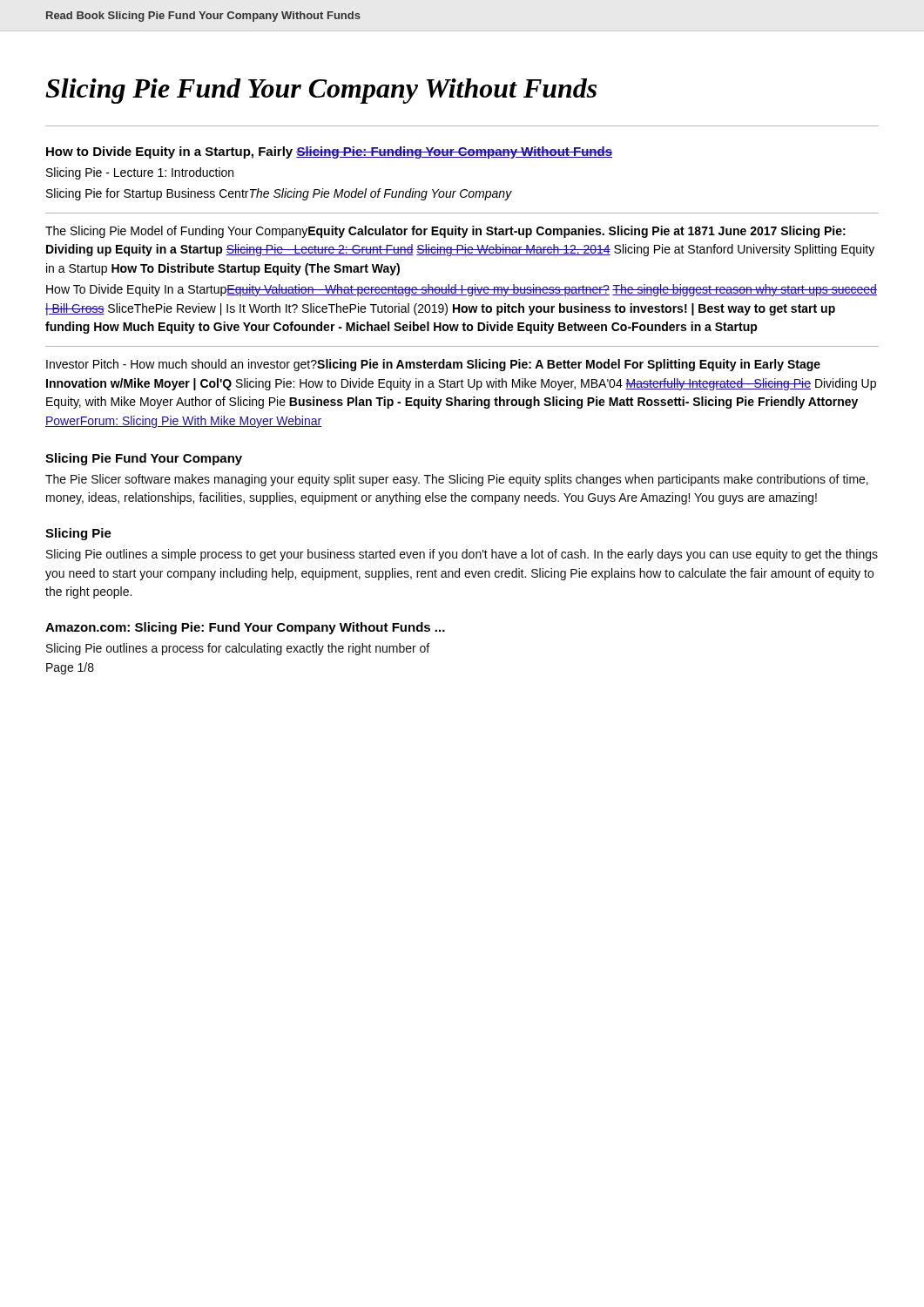
Task: Click on the block starting "Slicing Pie -"
Action: [140, 173]
